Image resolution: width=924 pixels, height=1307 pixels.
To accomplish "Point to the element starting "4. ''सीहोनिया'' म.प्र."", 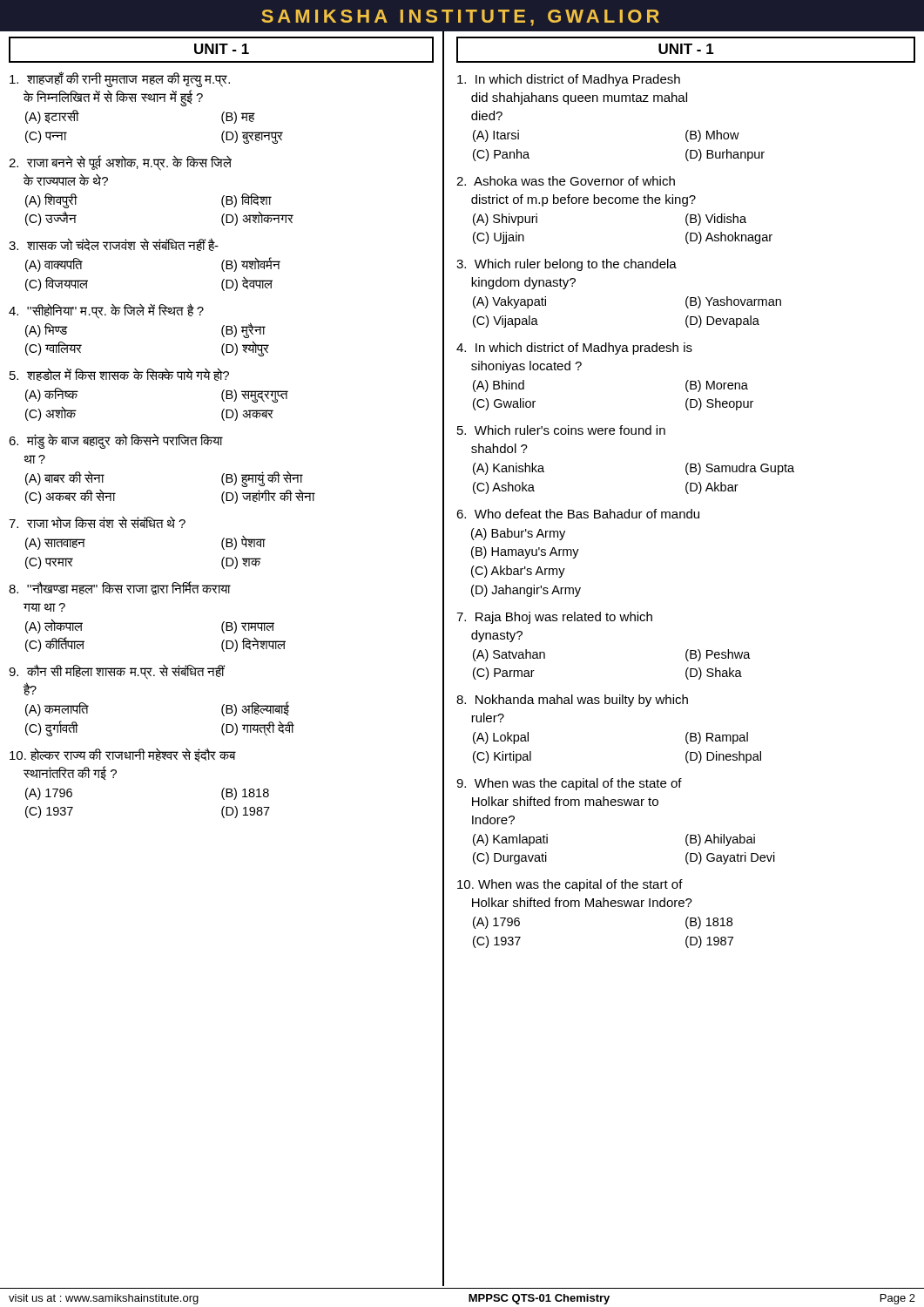I will (x=221, y=330).
